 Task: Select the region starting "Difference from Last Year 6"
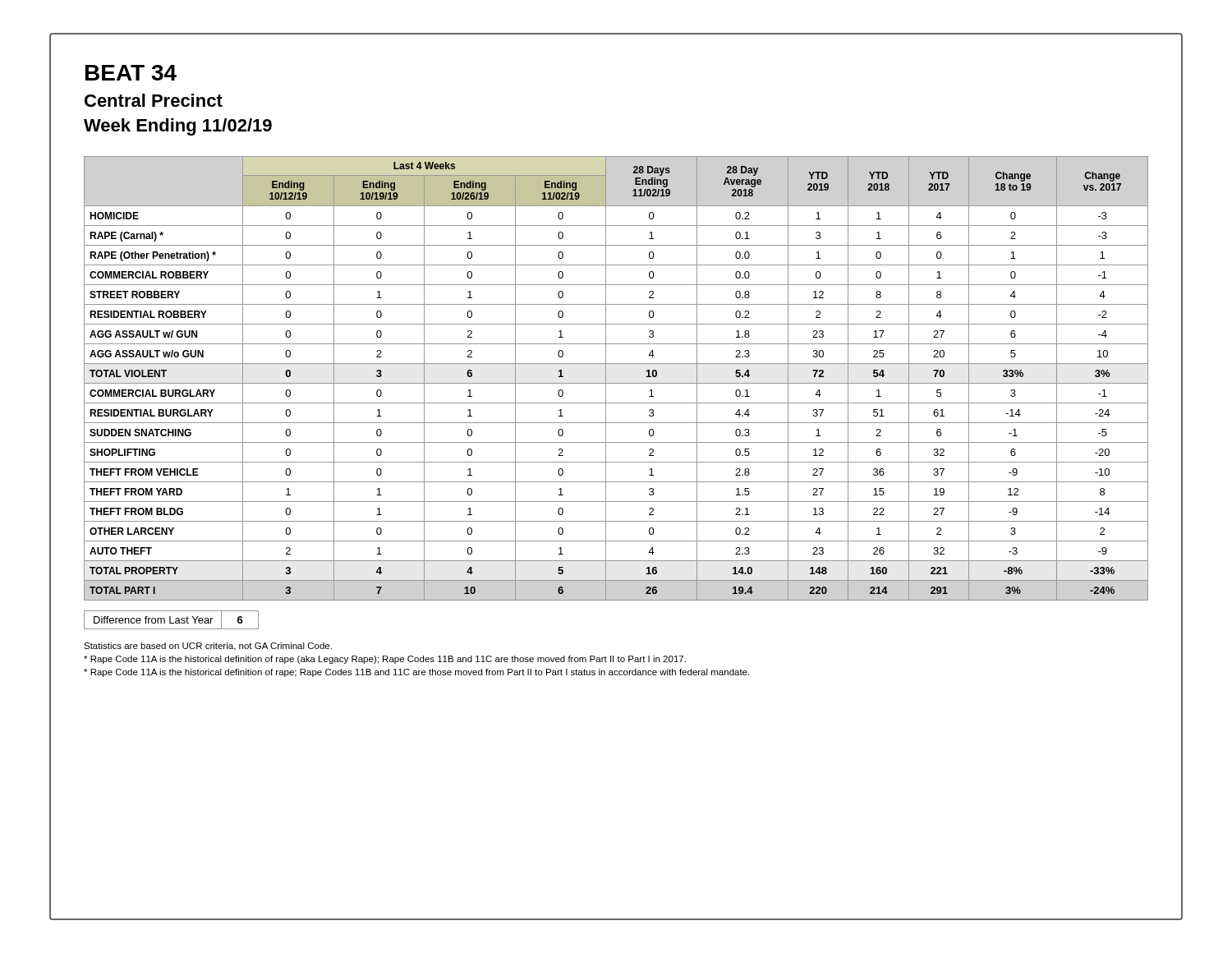(x=171, y=620)
